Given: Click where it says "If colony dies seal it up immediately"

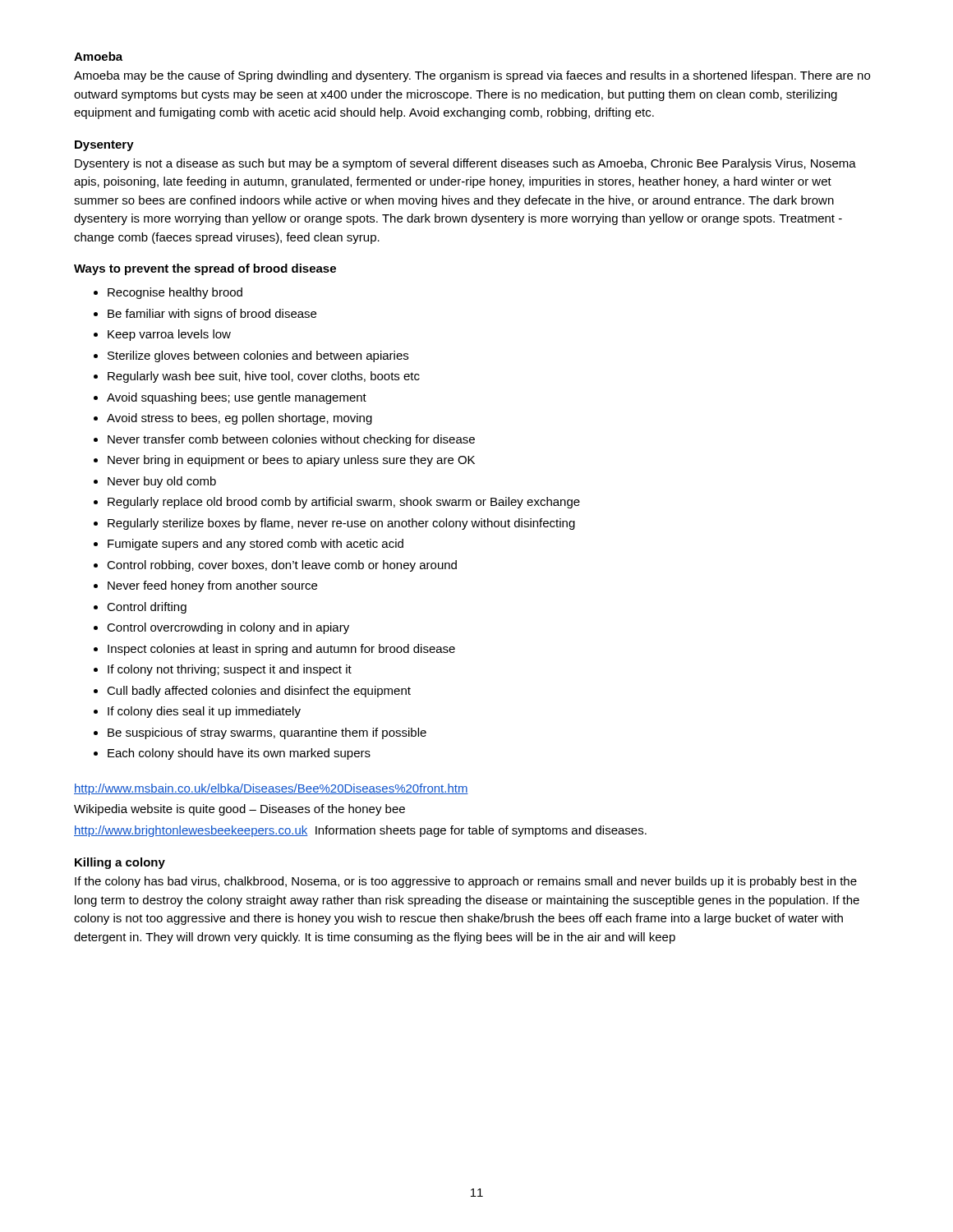Looking at the screenshot, I should (x=204, y=711).
